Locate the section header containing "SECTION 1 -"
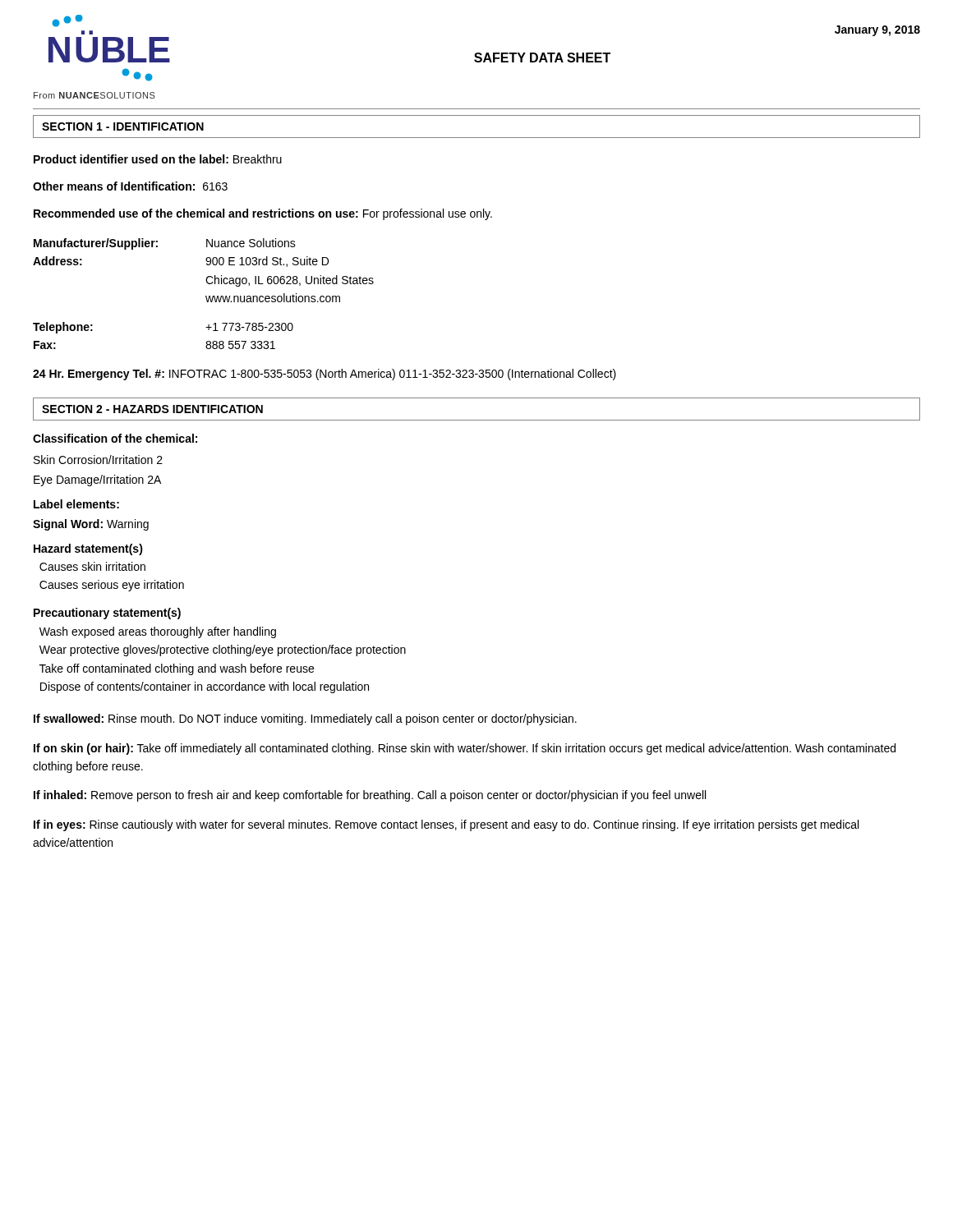 tap(123, 126)
